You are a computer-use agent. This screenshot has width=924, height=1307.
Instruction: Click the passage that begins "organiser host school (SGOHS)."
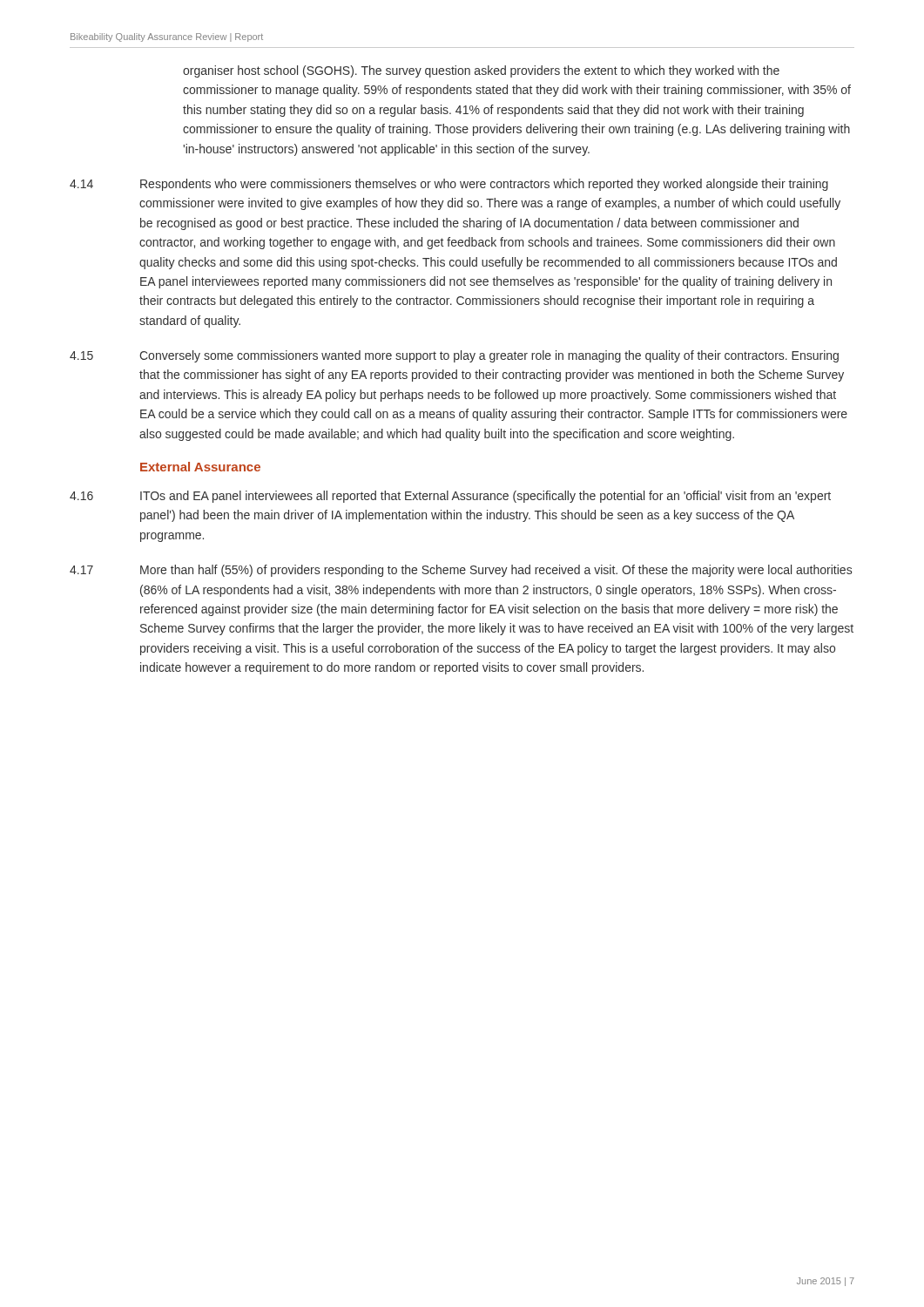coord(517,110)
